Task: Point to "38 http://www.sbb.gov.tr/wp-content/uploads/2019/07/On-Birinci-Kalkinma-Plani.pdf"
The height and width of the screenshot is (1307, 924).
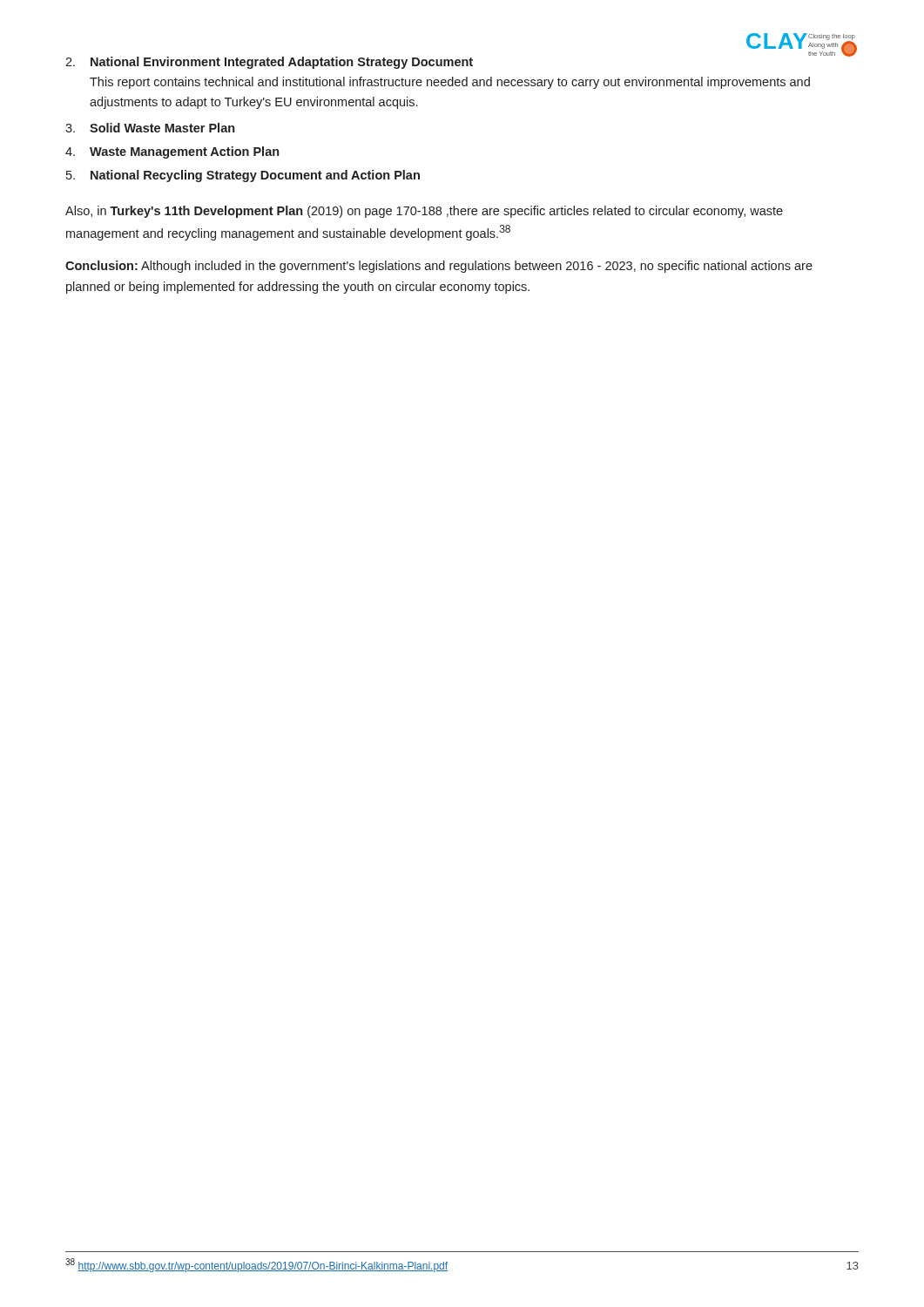Action: click(x=257, y=1265)
